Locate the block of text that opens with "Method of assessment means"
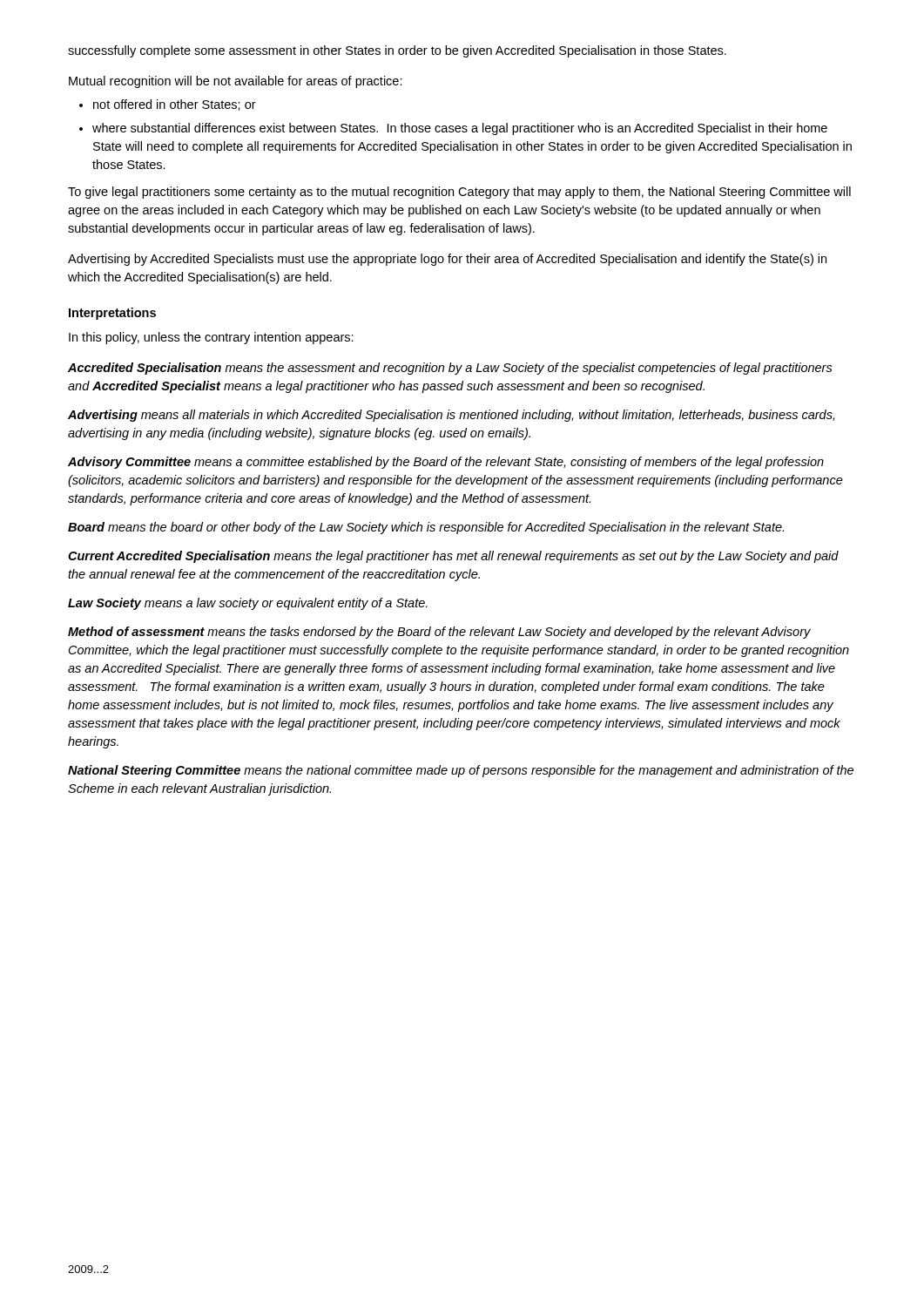Image resolution: width=924 pixels, height=1307 pixels. coord(459,687)
